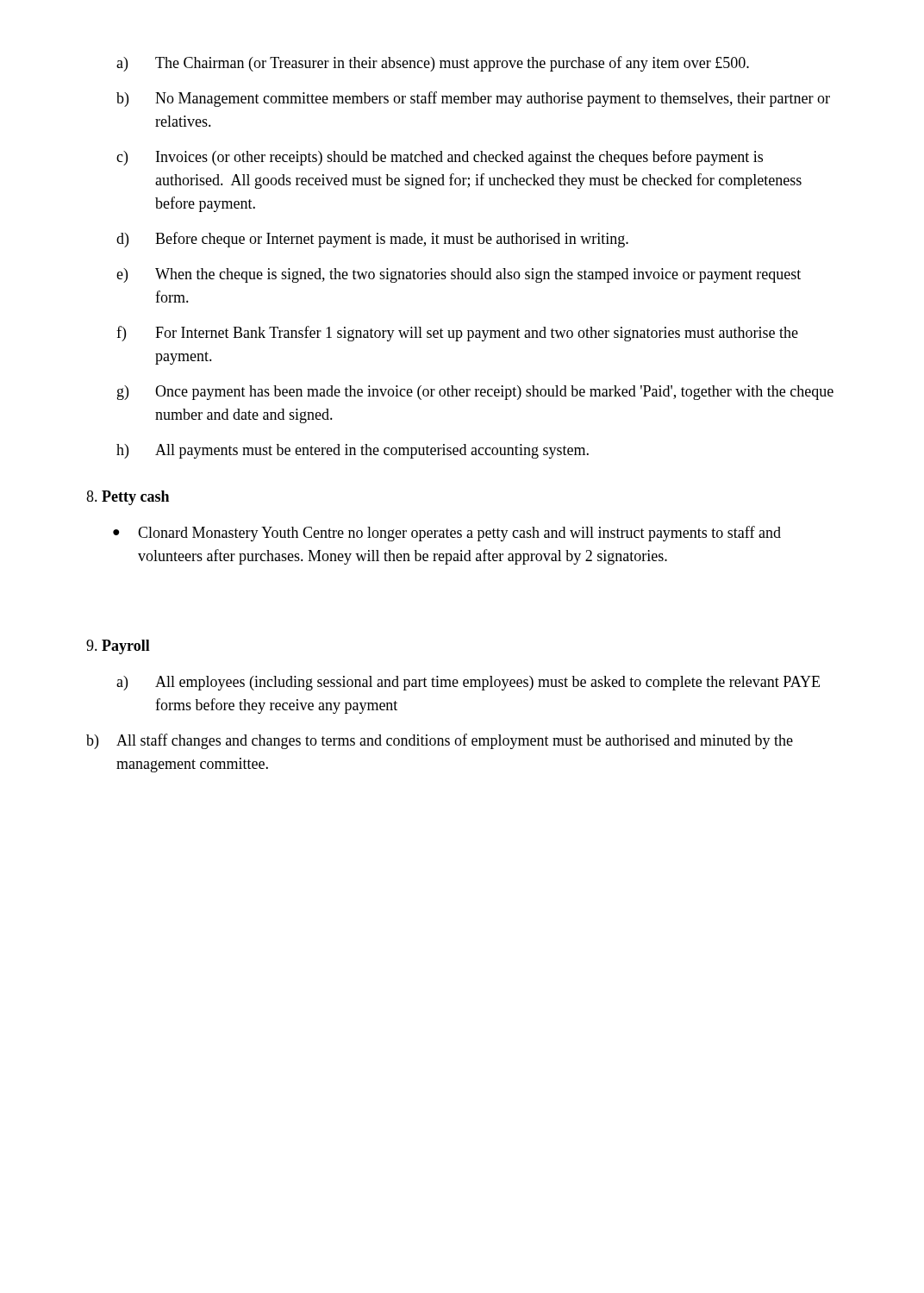Point to the passage starting "Clonard Monastery Youth Centre no longer operates a"
Screen dimensions: 1293x924
tap(488, 545)
